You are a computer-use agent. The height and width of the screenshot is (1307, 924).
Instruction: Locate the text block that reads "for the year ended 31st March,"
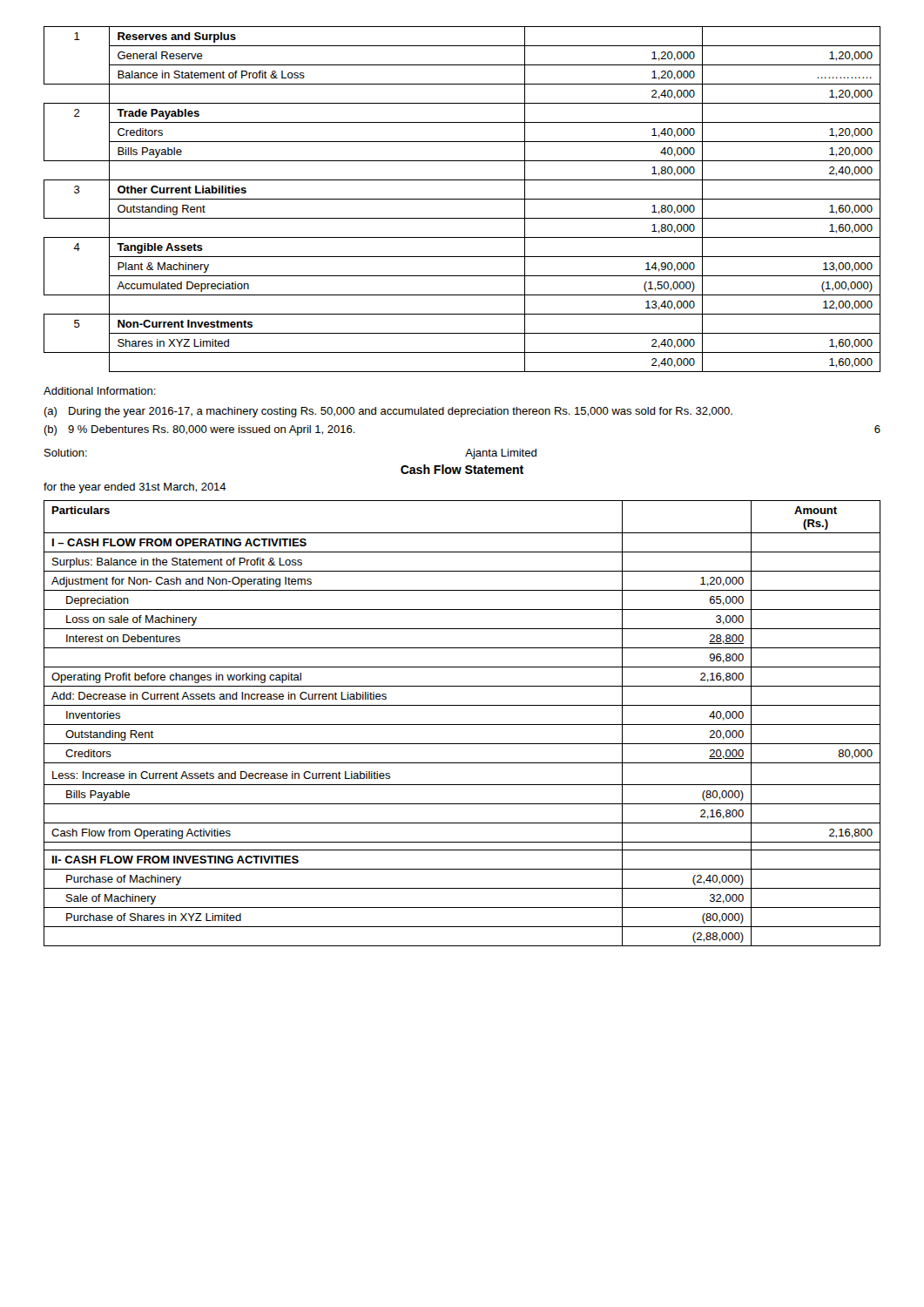(x=135, y=487)
